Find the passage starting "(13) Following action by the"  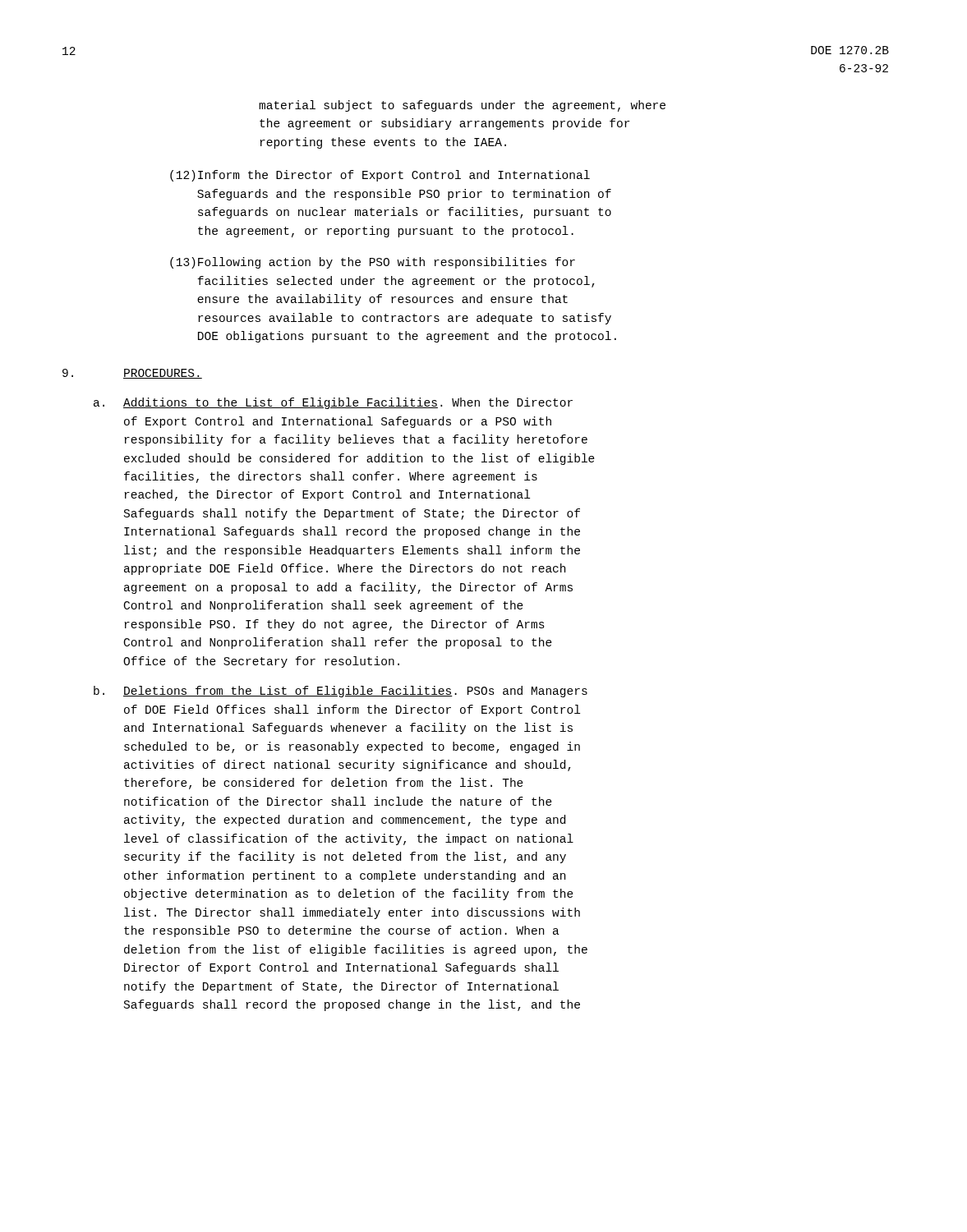click(484, 300)
